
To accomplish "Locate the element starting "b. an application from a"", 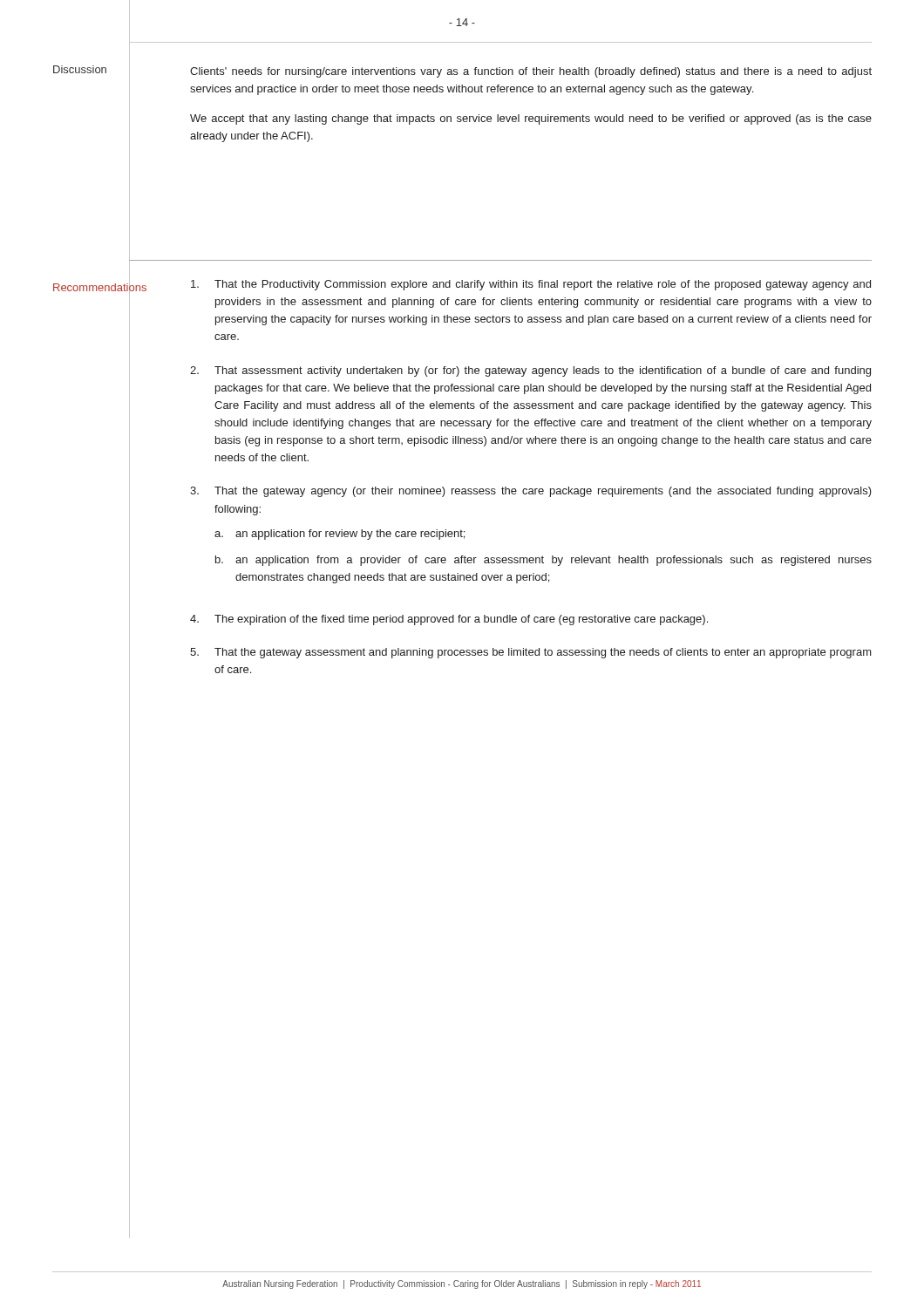I will pyautogui.click(x=543, y=569).
